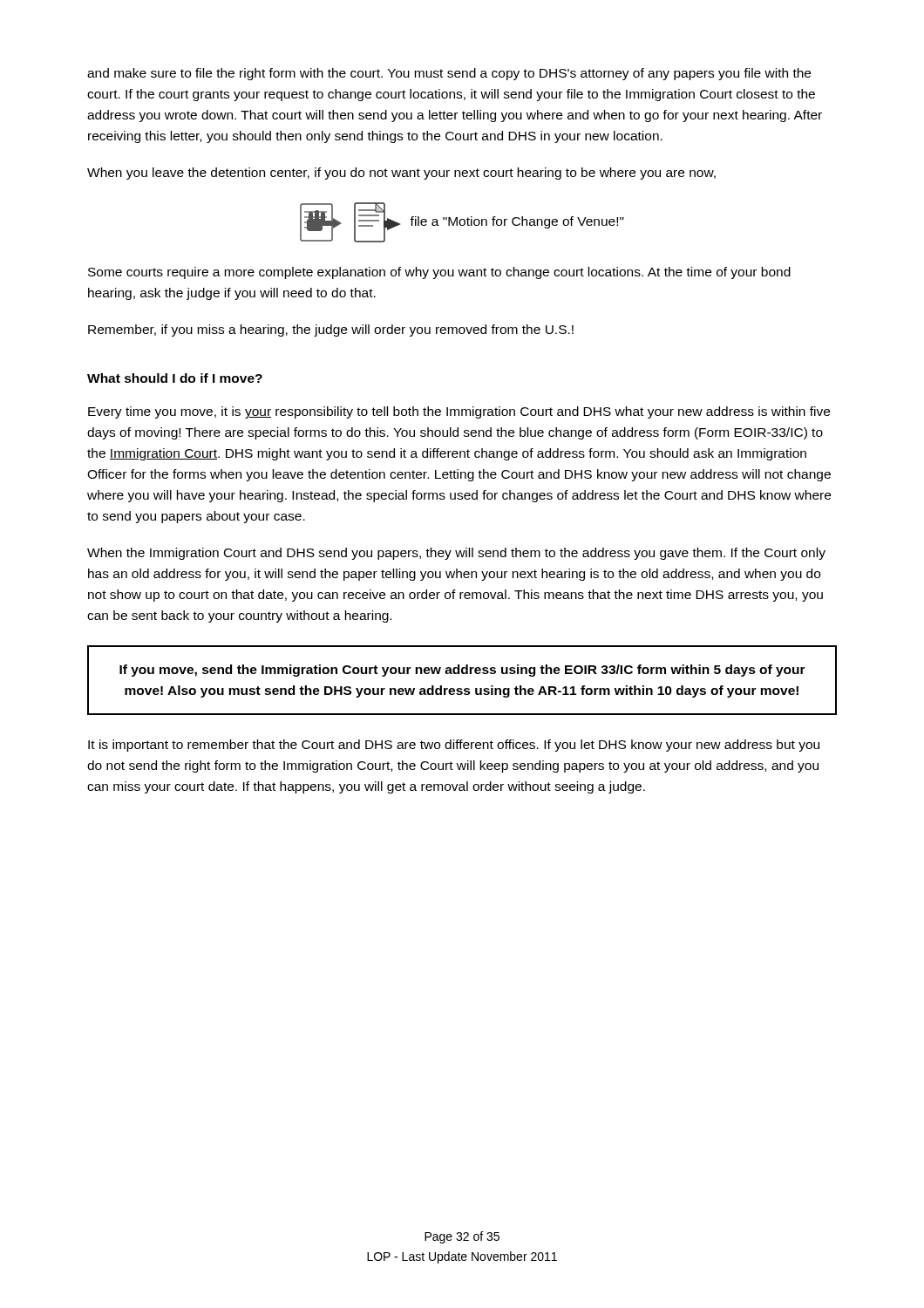This screenshot has width=924, height=1308.
Task: Navigate to the text starting "If you move, send the"
Action: (462, 680)
